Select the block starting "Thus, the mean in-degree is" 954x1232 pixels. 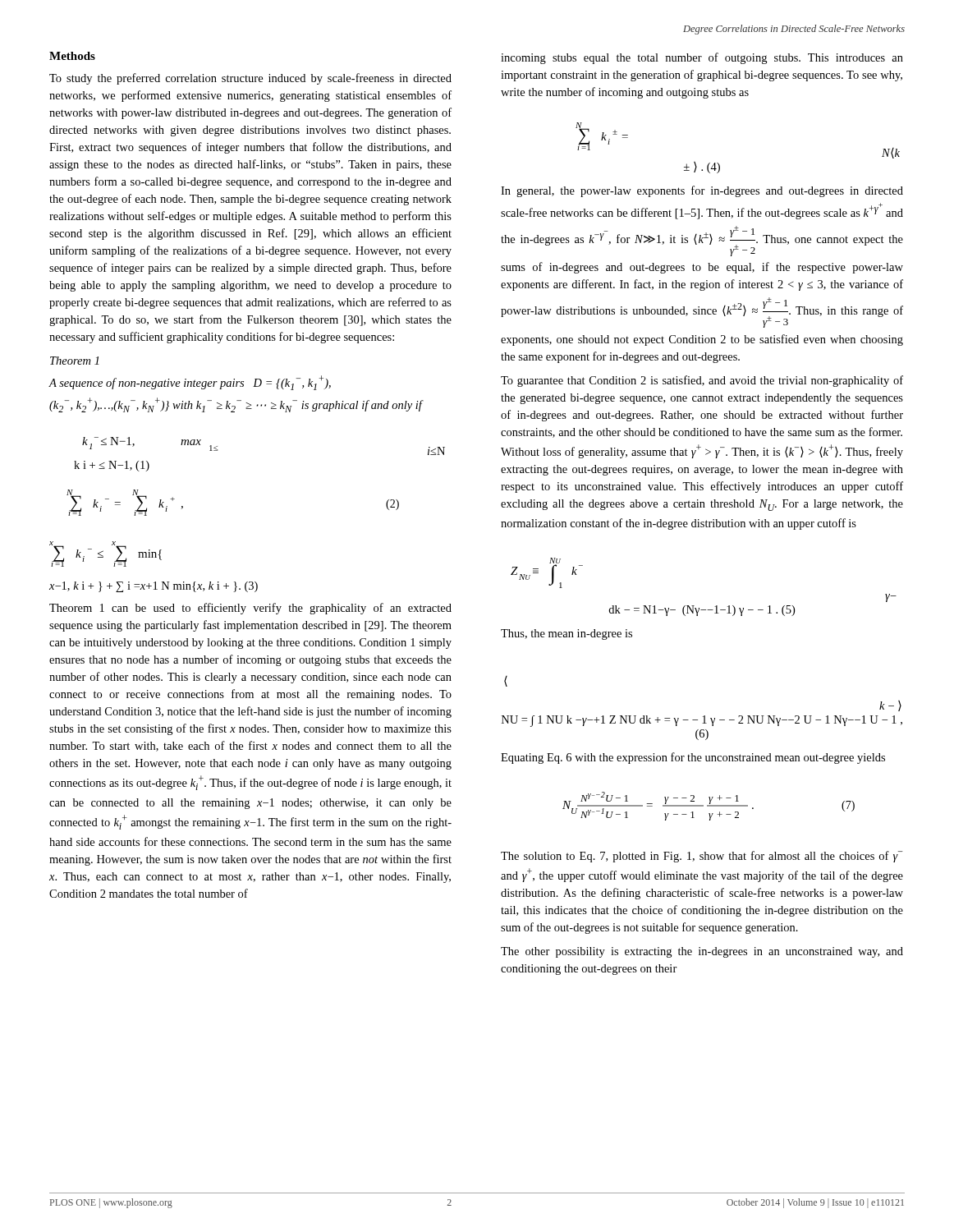click(x=566, y=634)
